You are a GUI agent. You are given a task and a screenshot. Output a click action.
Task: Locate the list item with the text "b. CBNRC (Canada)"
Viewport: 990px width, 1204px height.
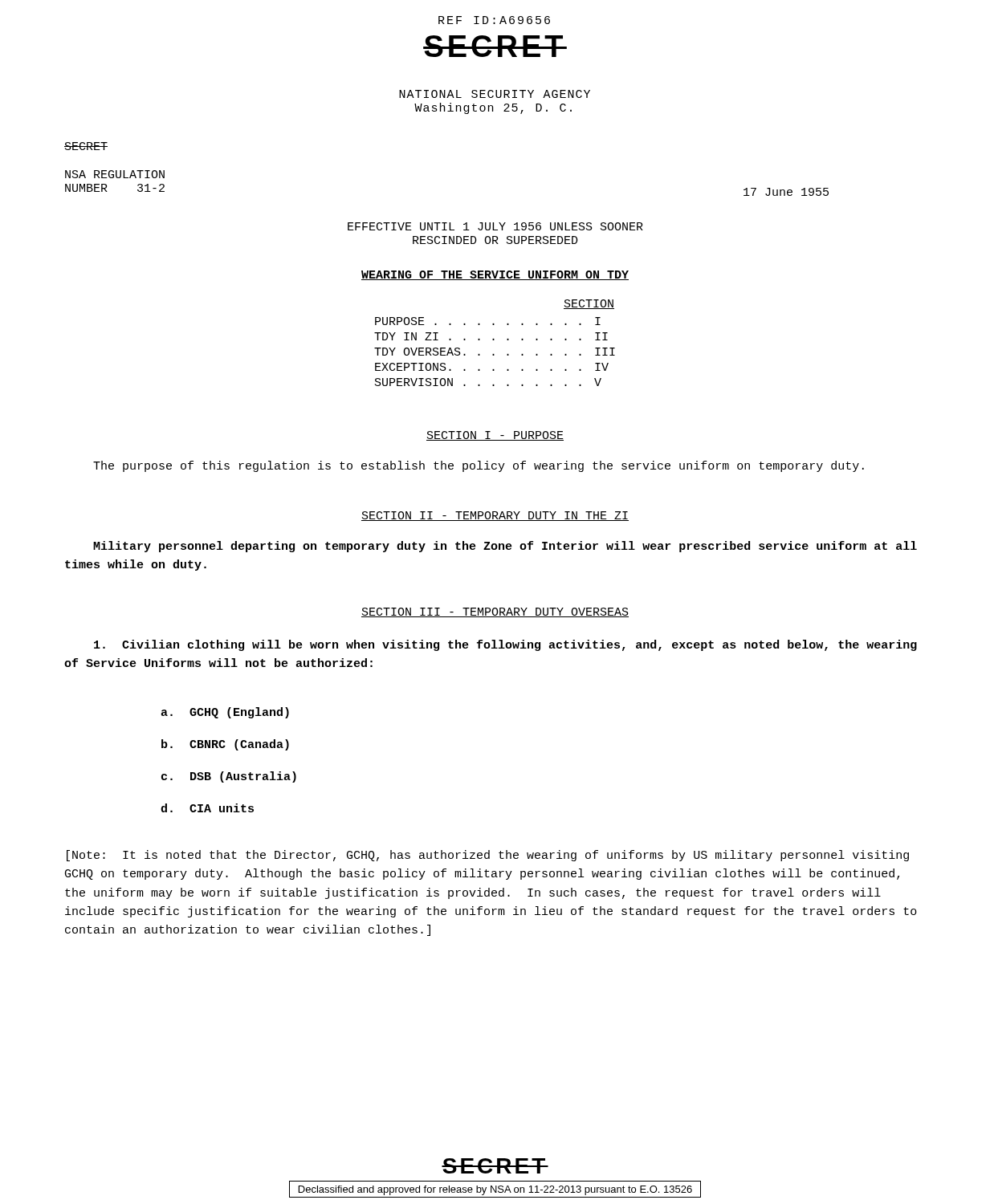226,745
